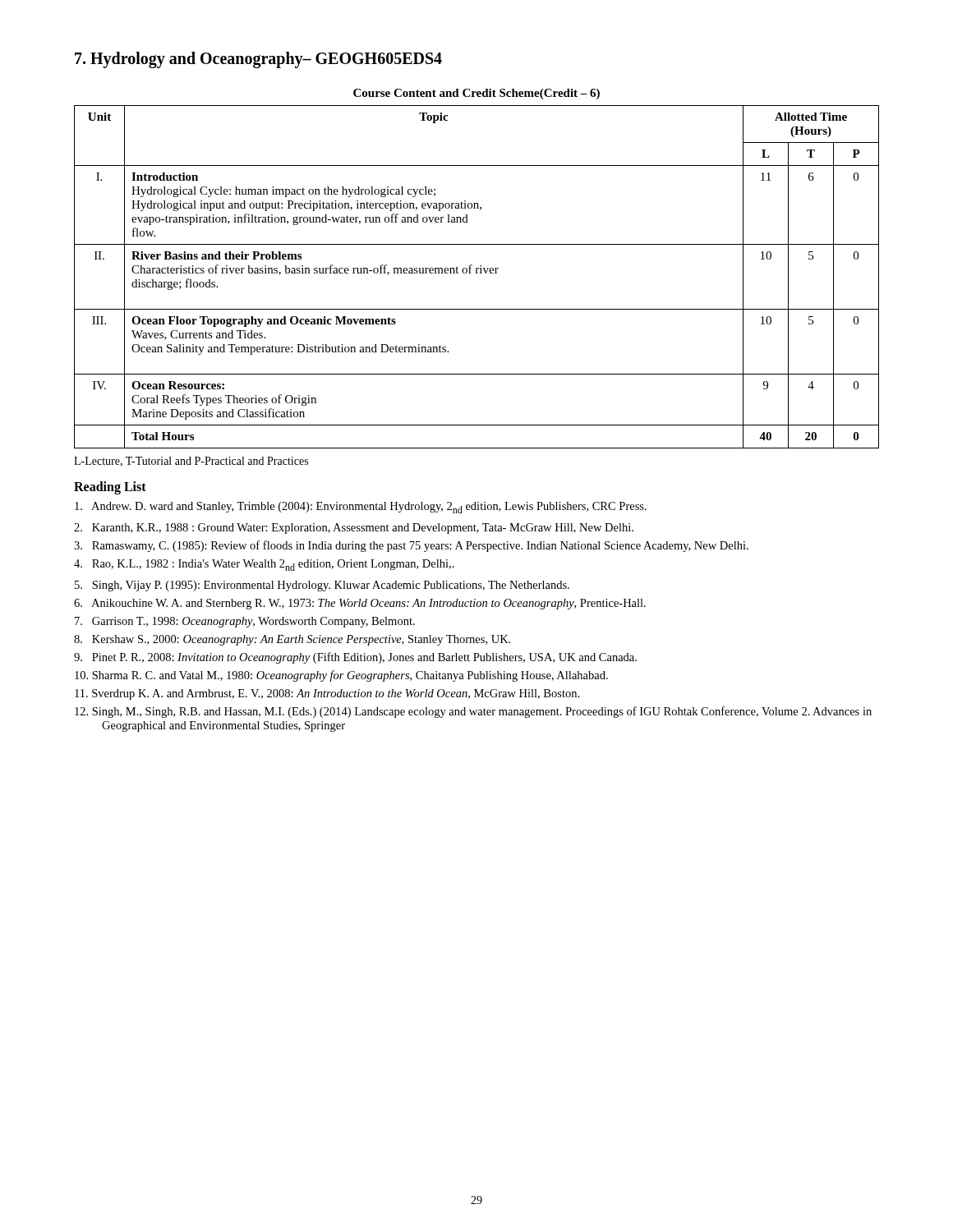Navigate to the text starting "Reading List"
The image size is (953, 1232).
[x=110, y=487]
